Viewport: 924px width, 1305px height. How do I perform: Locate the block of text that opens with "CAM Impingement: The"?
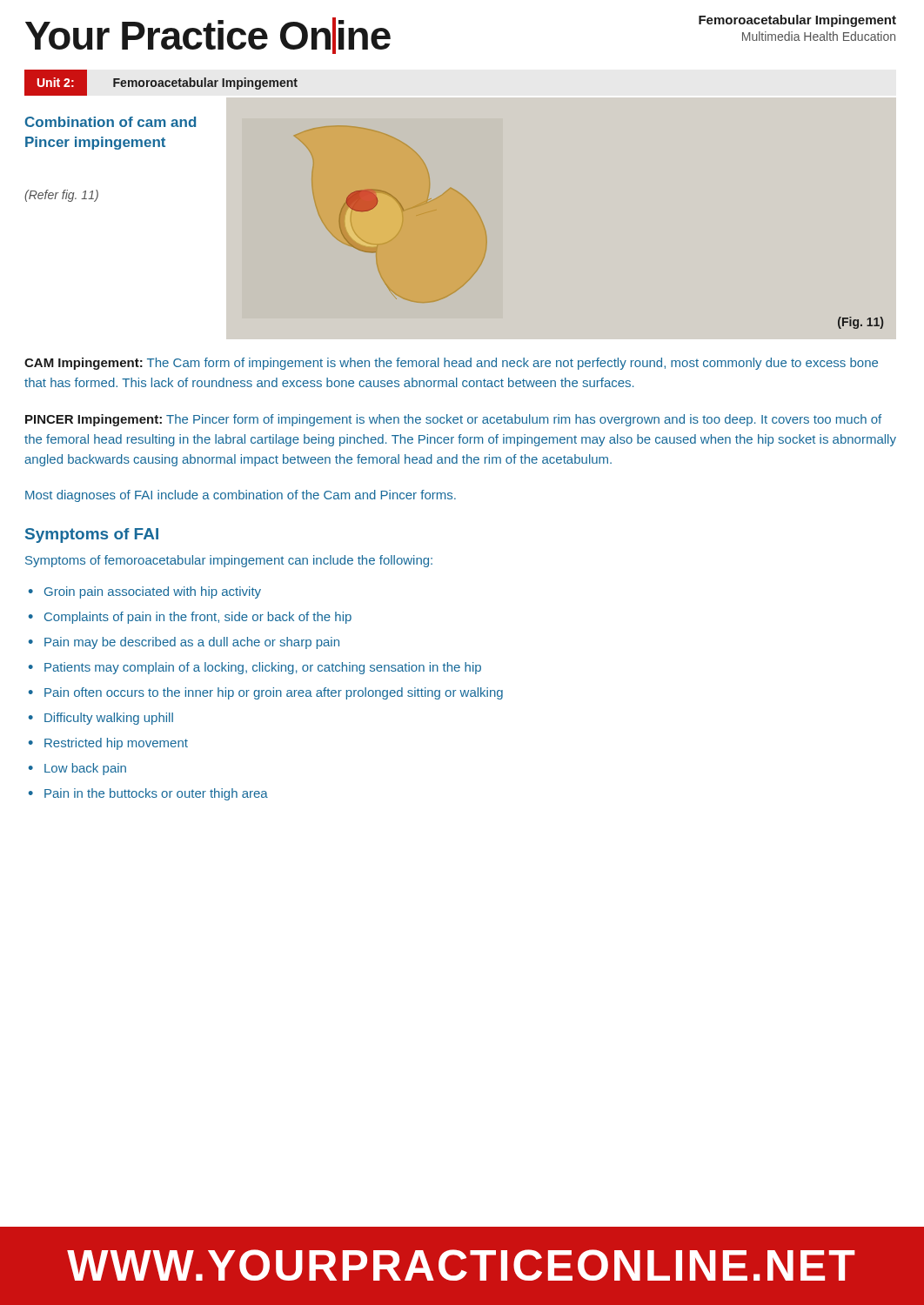click(452, 372)
